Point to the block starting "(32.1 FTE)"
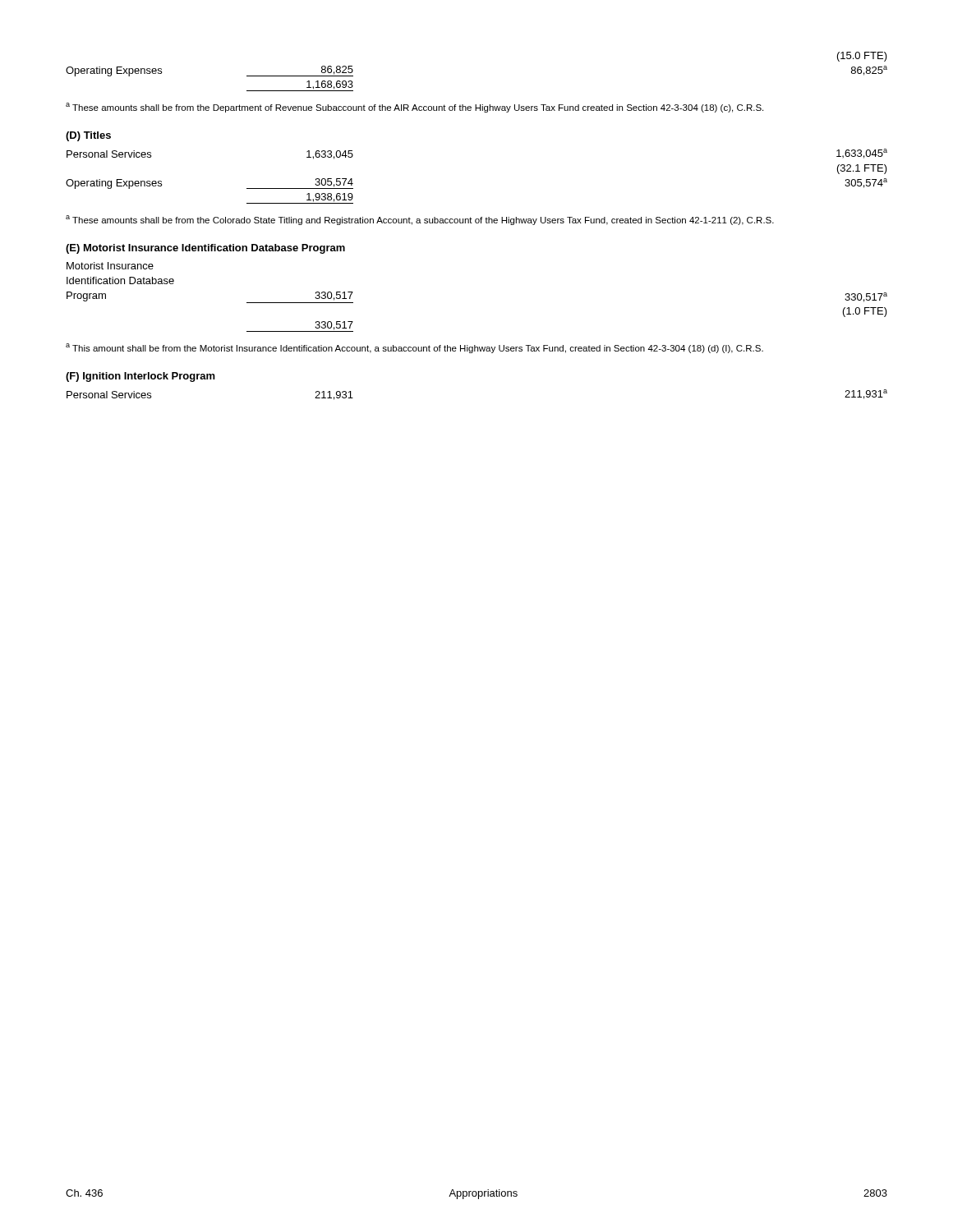The image size is (953, 1232). [862, 169]
